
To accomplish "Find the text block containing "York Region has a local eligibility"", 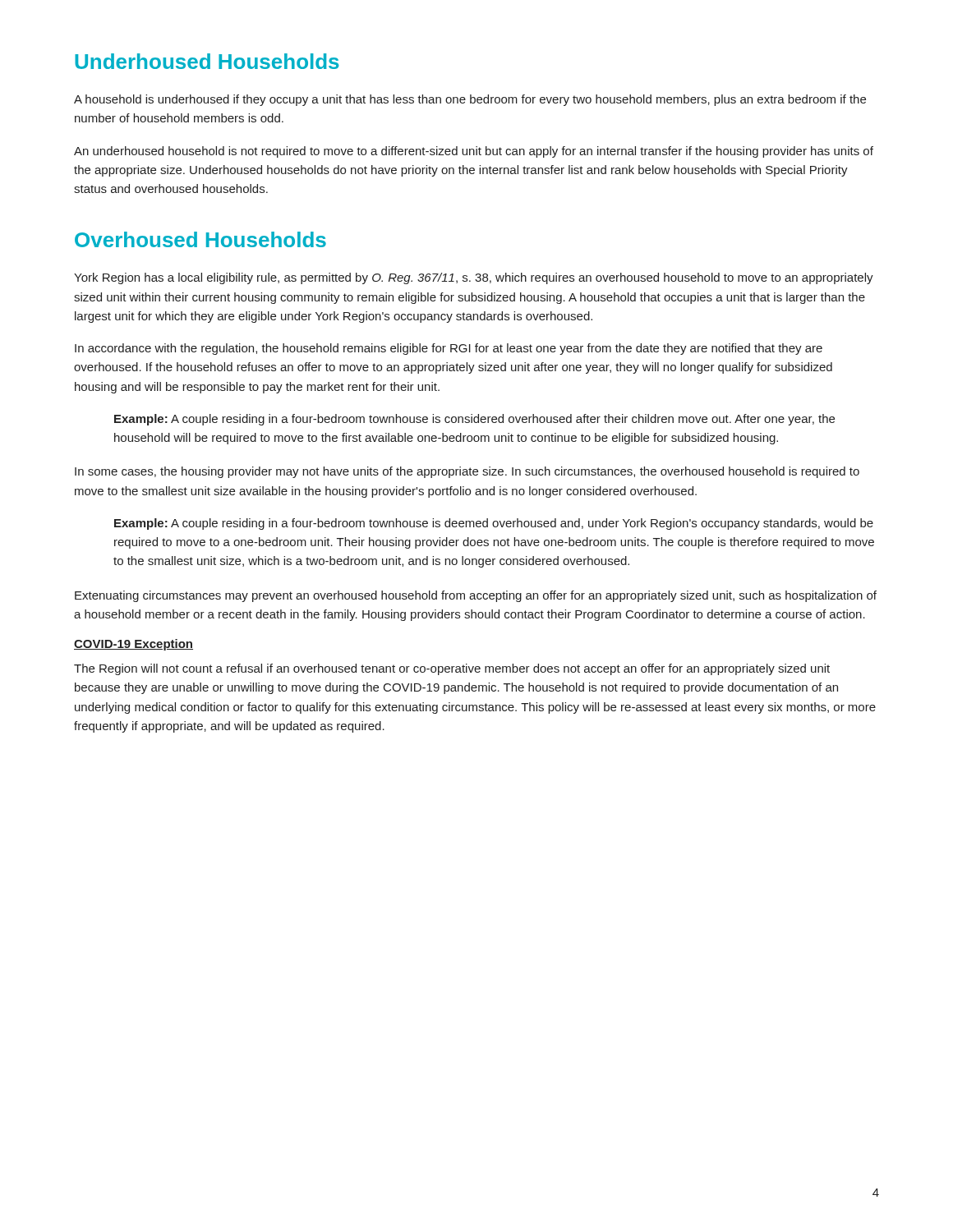I will click(473, 296).
